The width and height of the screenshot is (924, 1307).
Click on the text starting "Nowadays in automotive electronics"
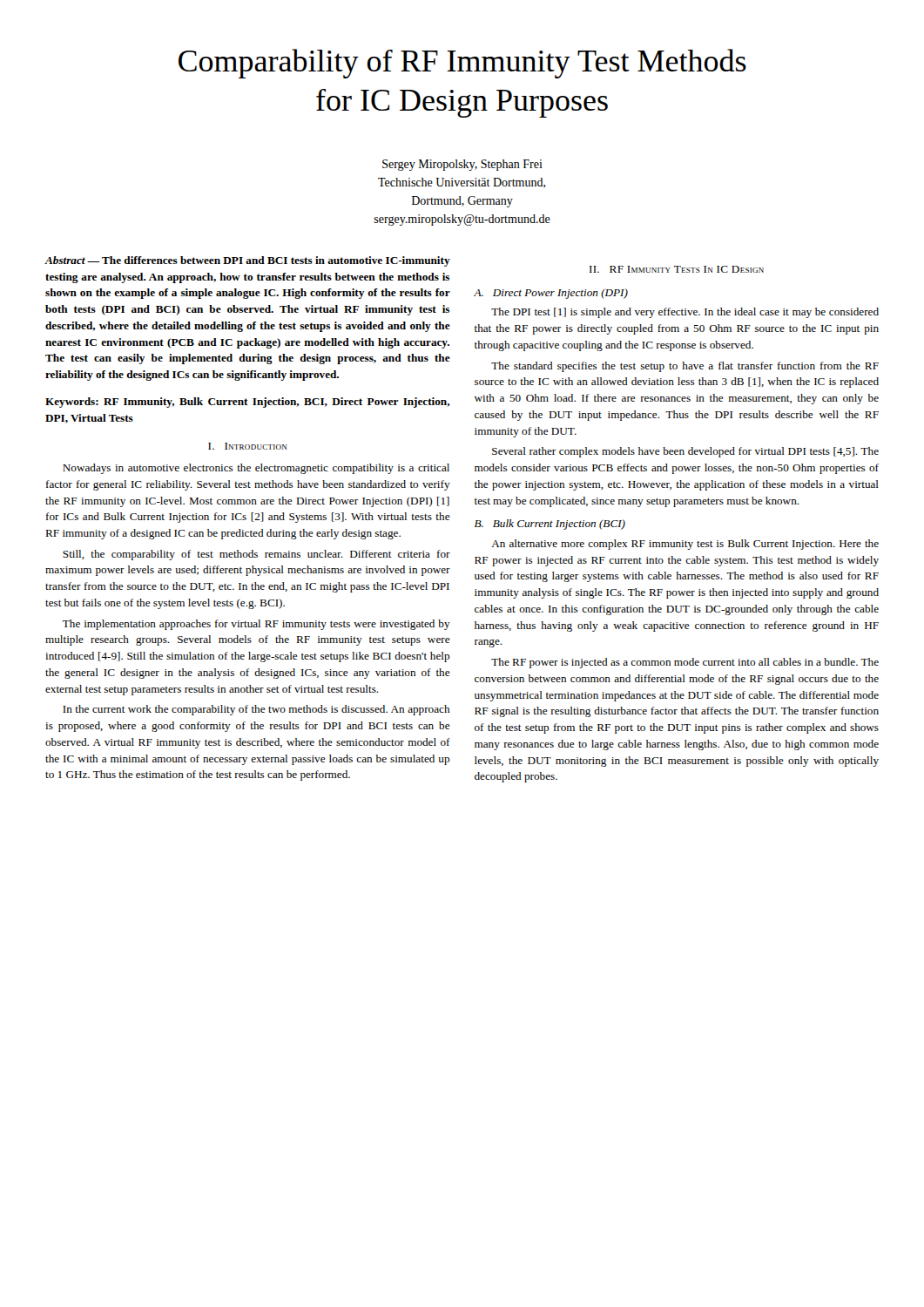tap(248, 622)
